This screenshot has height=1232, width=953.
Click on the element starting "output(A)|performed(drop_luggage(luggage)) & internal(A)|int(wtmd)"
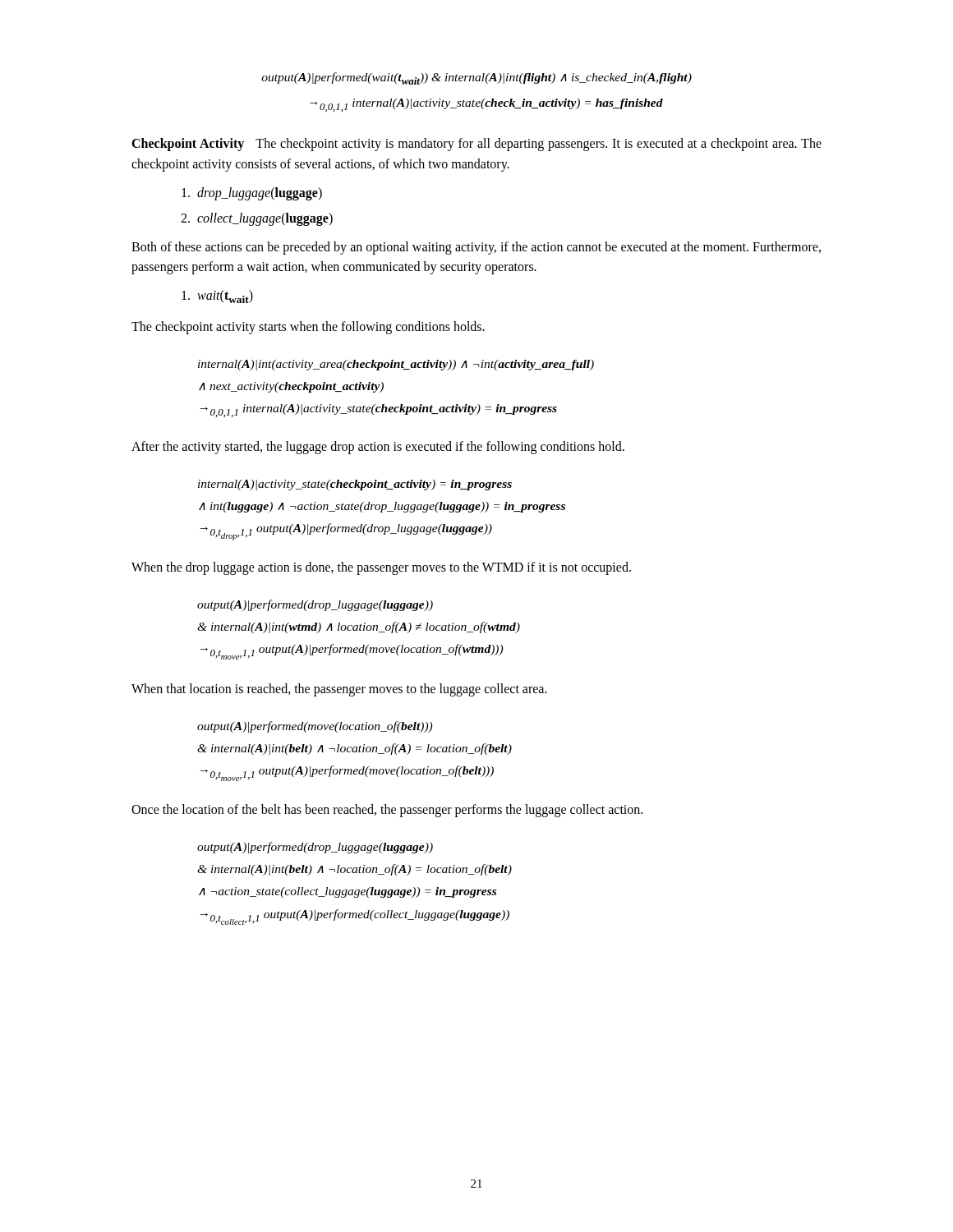click(x=509, y=629)
